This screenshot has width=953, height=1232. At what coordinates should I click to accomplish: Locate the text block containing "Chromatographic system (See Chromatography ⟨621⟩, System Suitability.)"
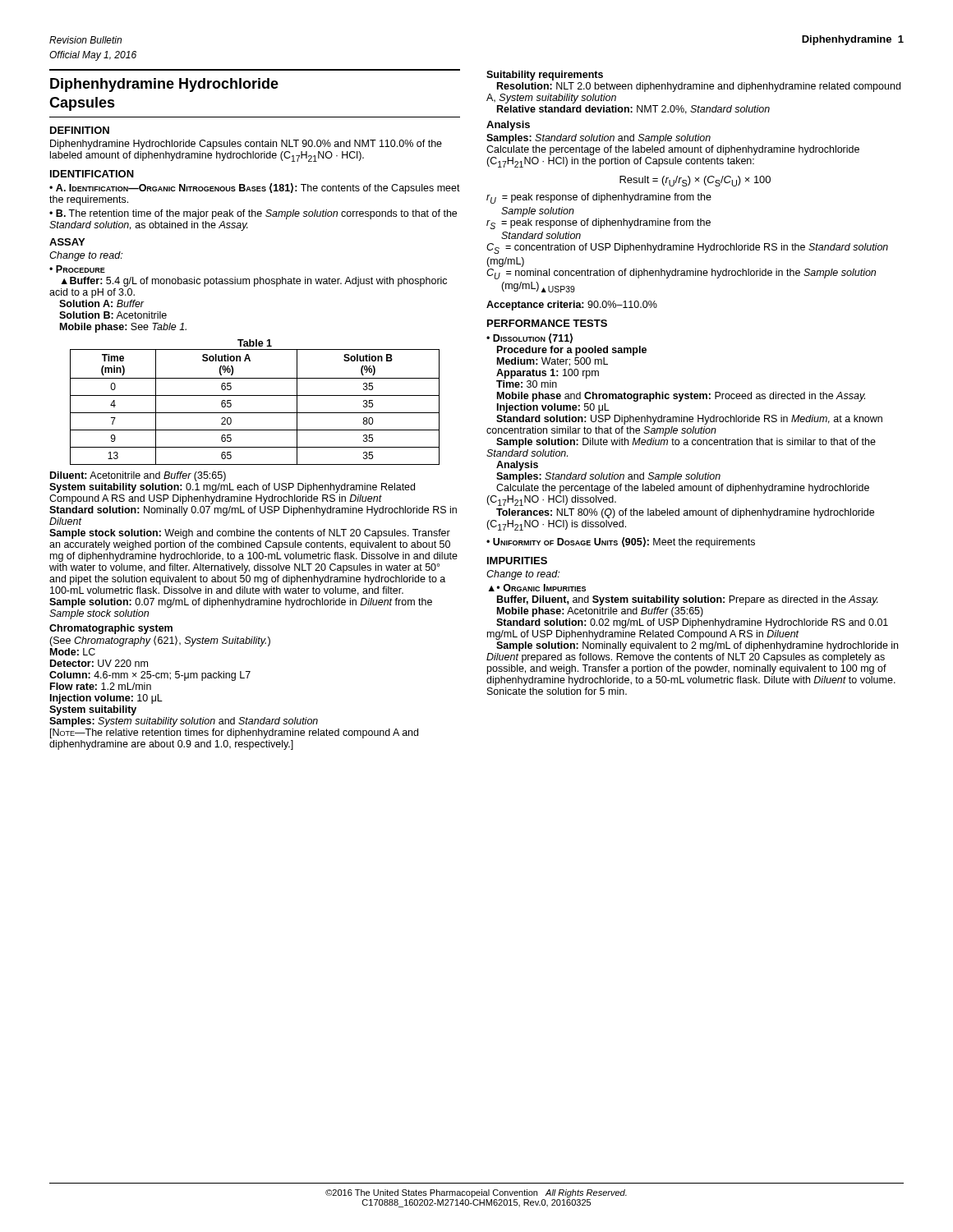pyautogui.click(x=234, y=686)
